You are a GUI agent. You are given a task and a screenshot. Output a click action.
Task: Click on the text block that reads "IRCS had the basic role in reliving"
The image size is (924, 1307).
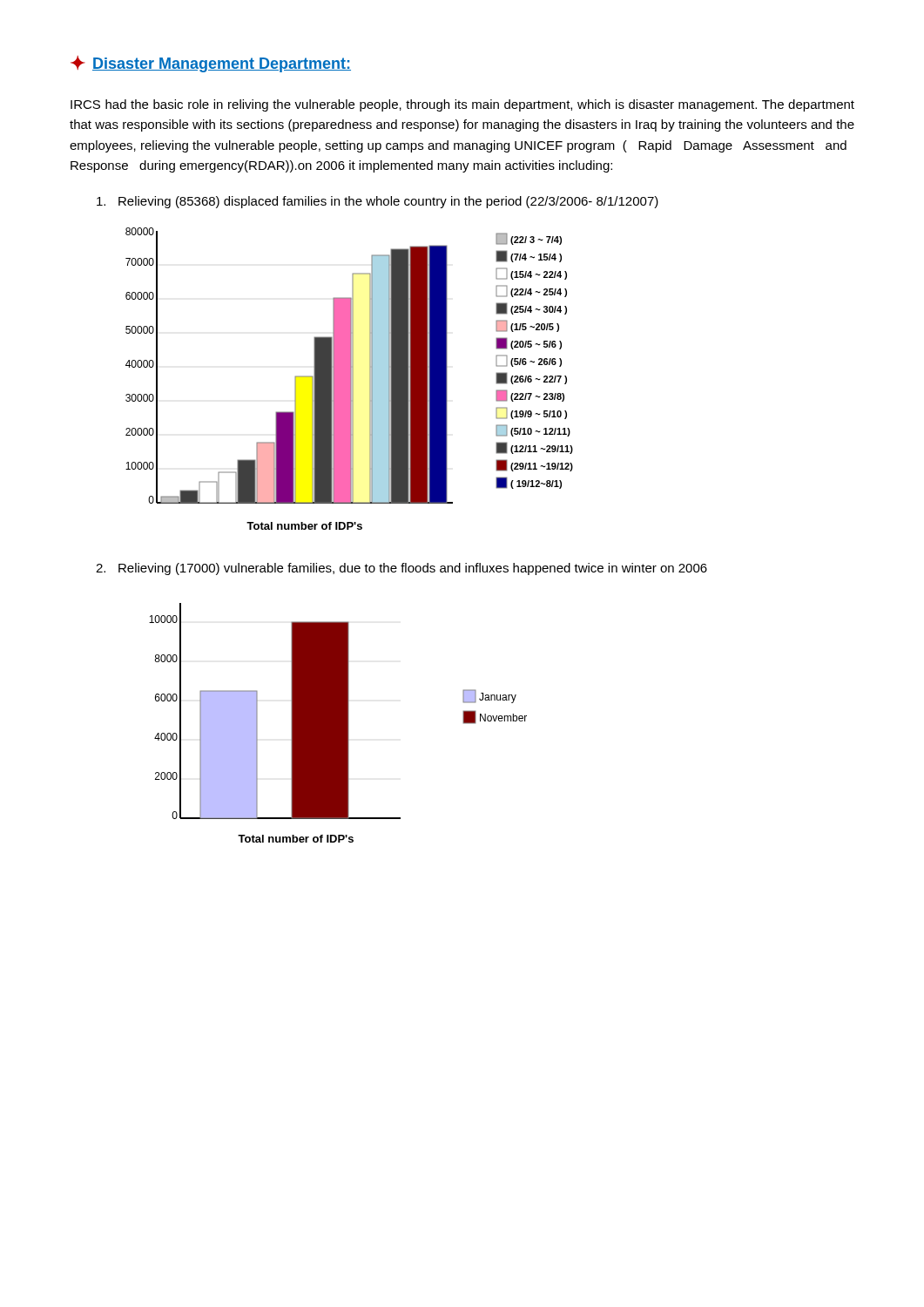click(462, 134)
